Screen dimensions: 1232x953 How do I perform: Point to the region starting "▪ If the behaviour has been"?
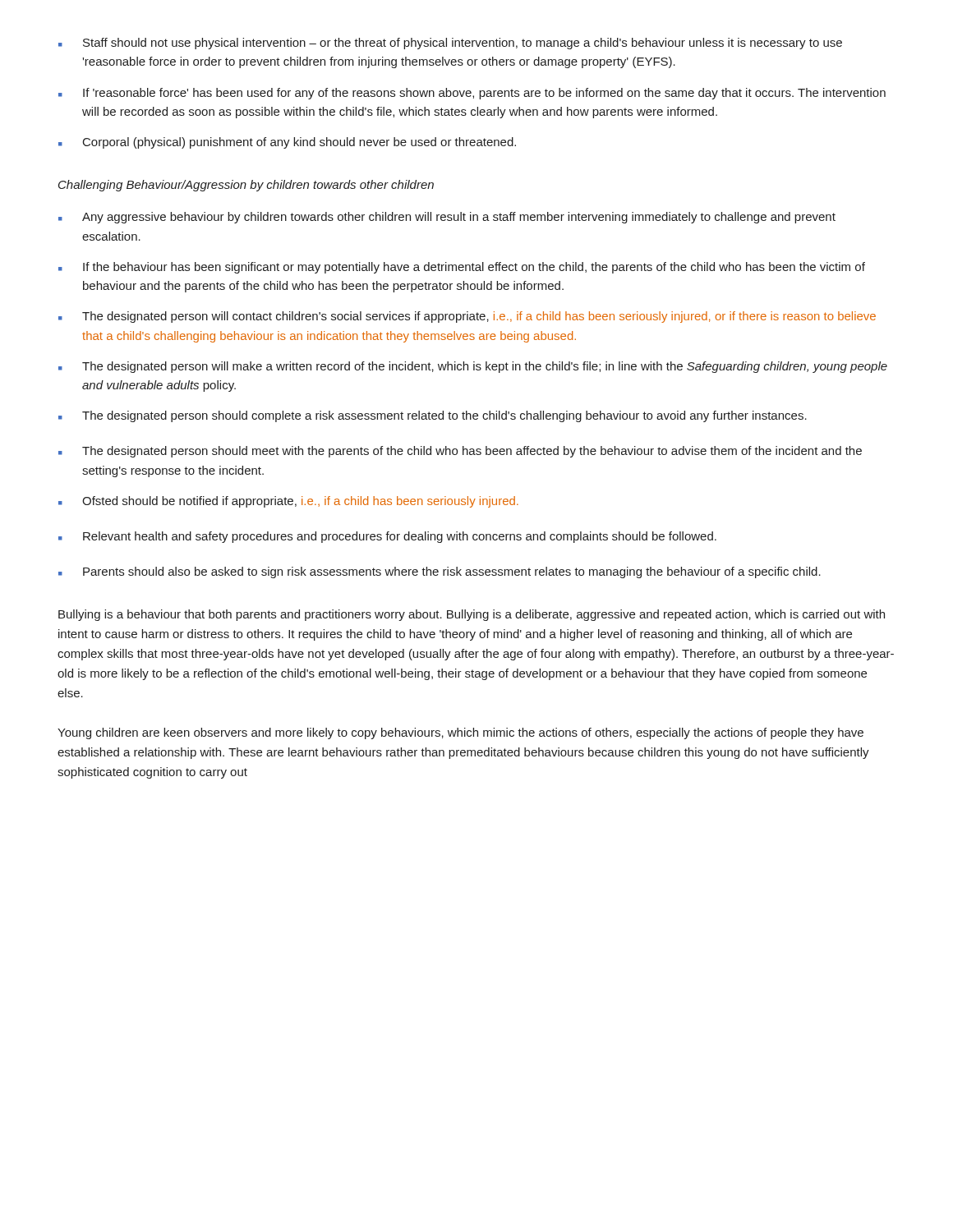pyautogui.click(x=476, y=276)
